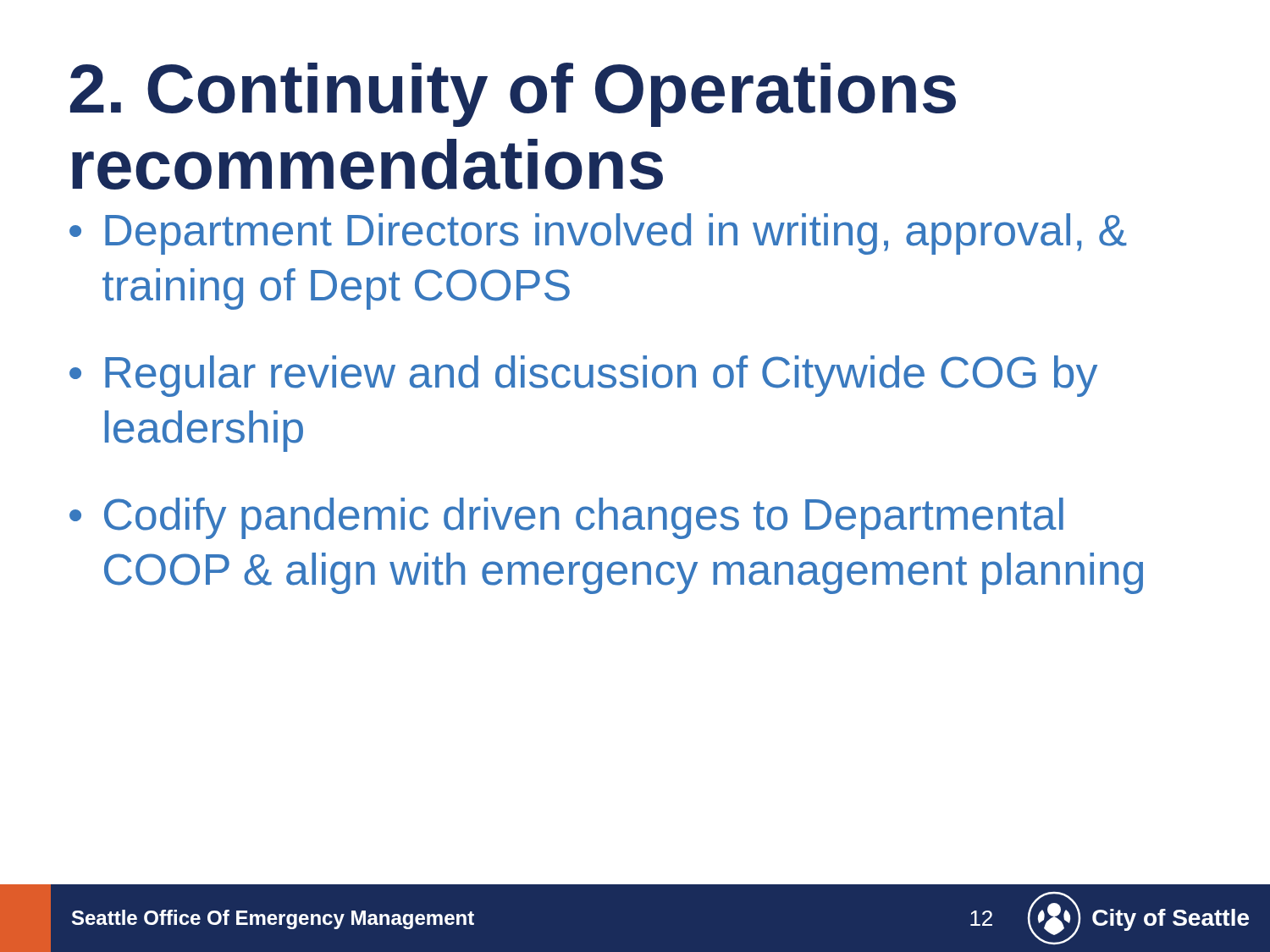This screenshot has height=952, width=1270.
Task: Locate the text "2. Continuity of Operations recommendations"
Action: pos(513,127)
